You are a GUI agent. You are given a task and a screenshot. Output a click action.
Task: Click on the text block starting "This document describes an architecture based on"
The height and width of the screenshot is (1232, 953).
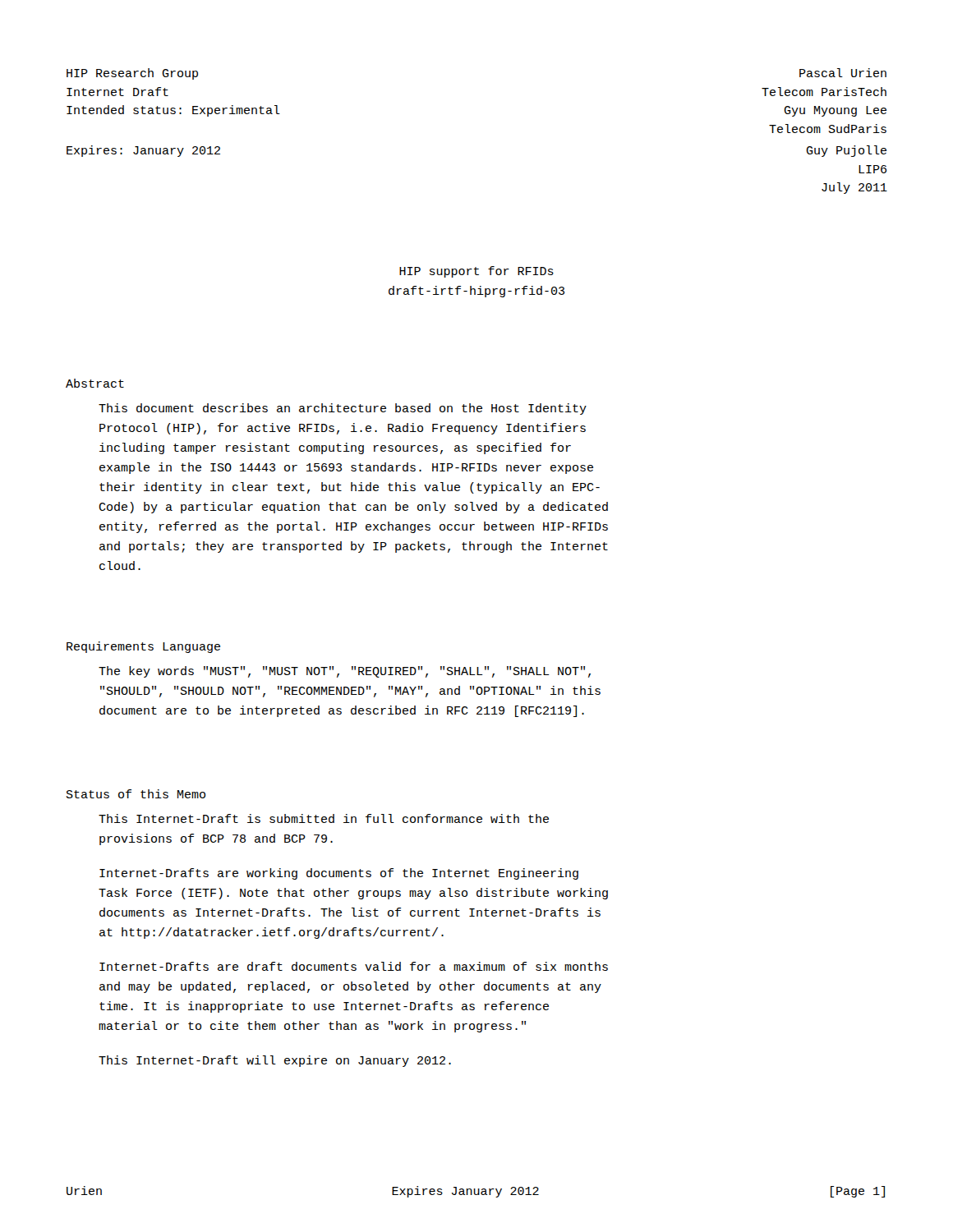354,488
